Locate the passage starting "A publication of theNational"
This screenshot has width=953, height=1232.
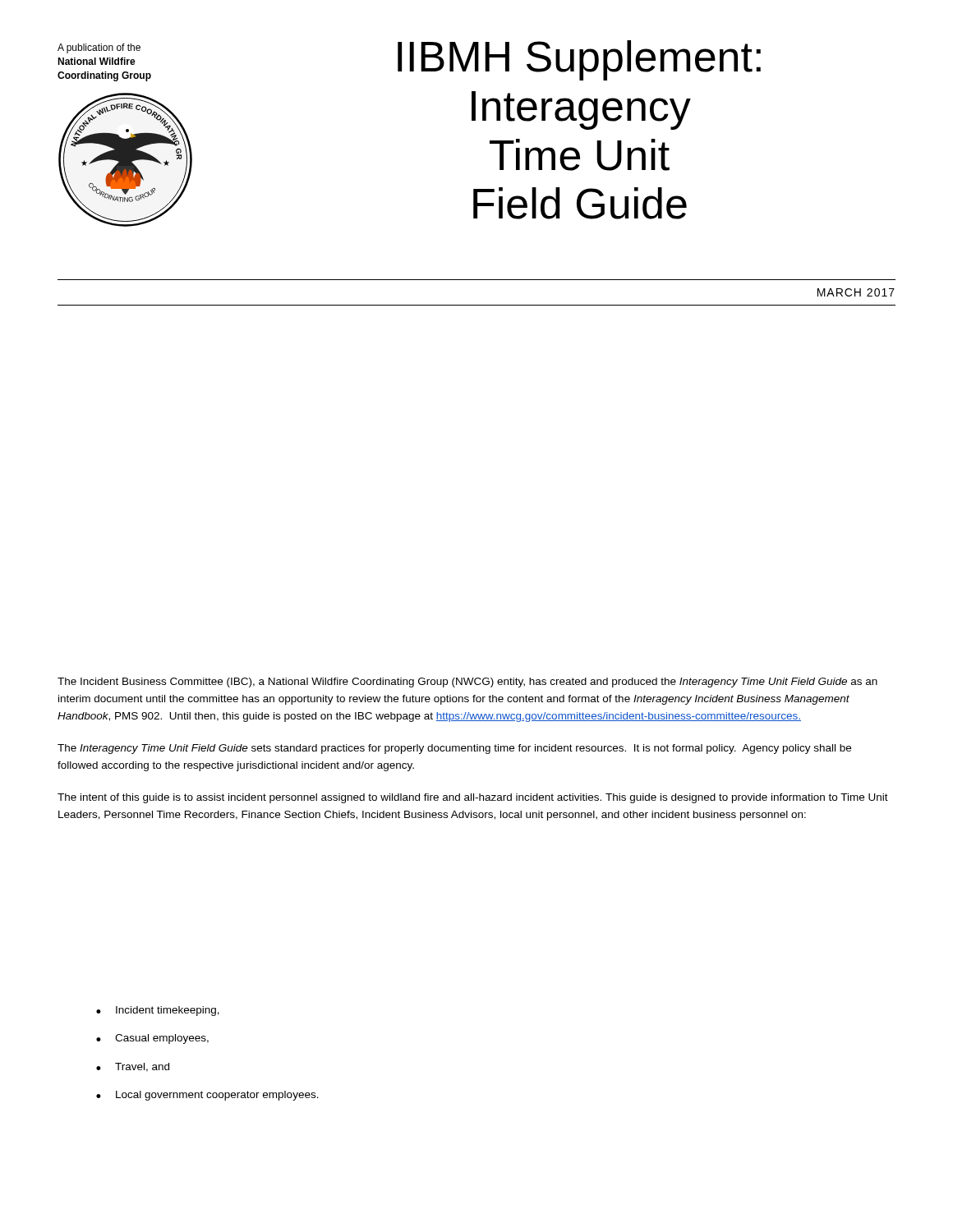(148, 62)
